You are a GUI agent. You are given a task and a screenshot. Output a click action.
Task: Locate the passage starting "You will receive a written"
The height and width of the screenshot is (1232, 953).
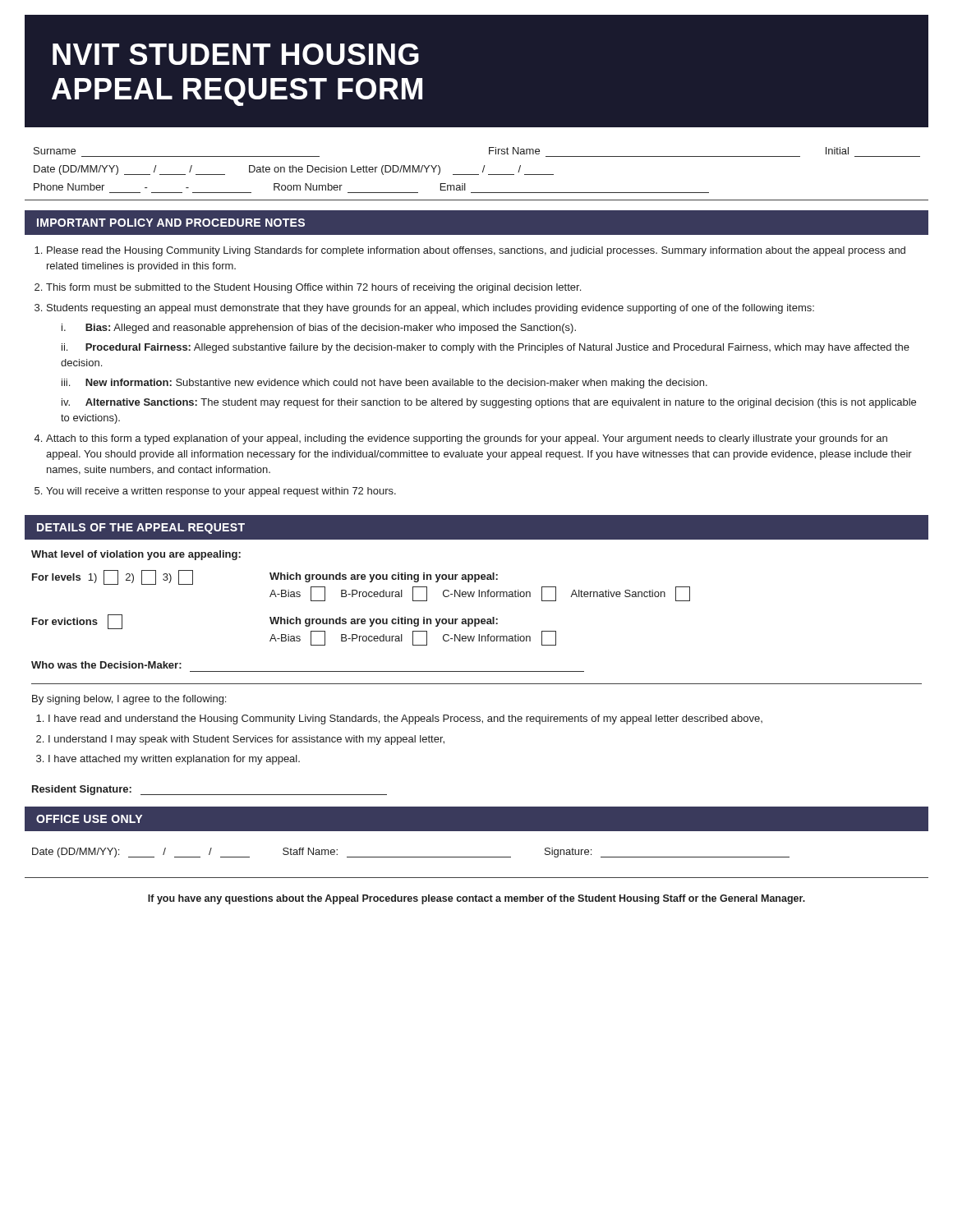tap(221, 492)
